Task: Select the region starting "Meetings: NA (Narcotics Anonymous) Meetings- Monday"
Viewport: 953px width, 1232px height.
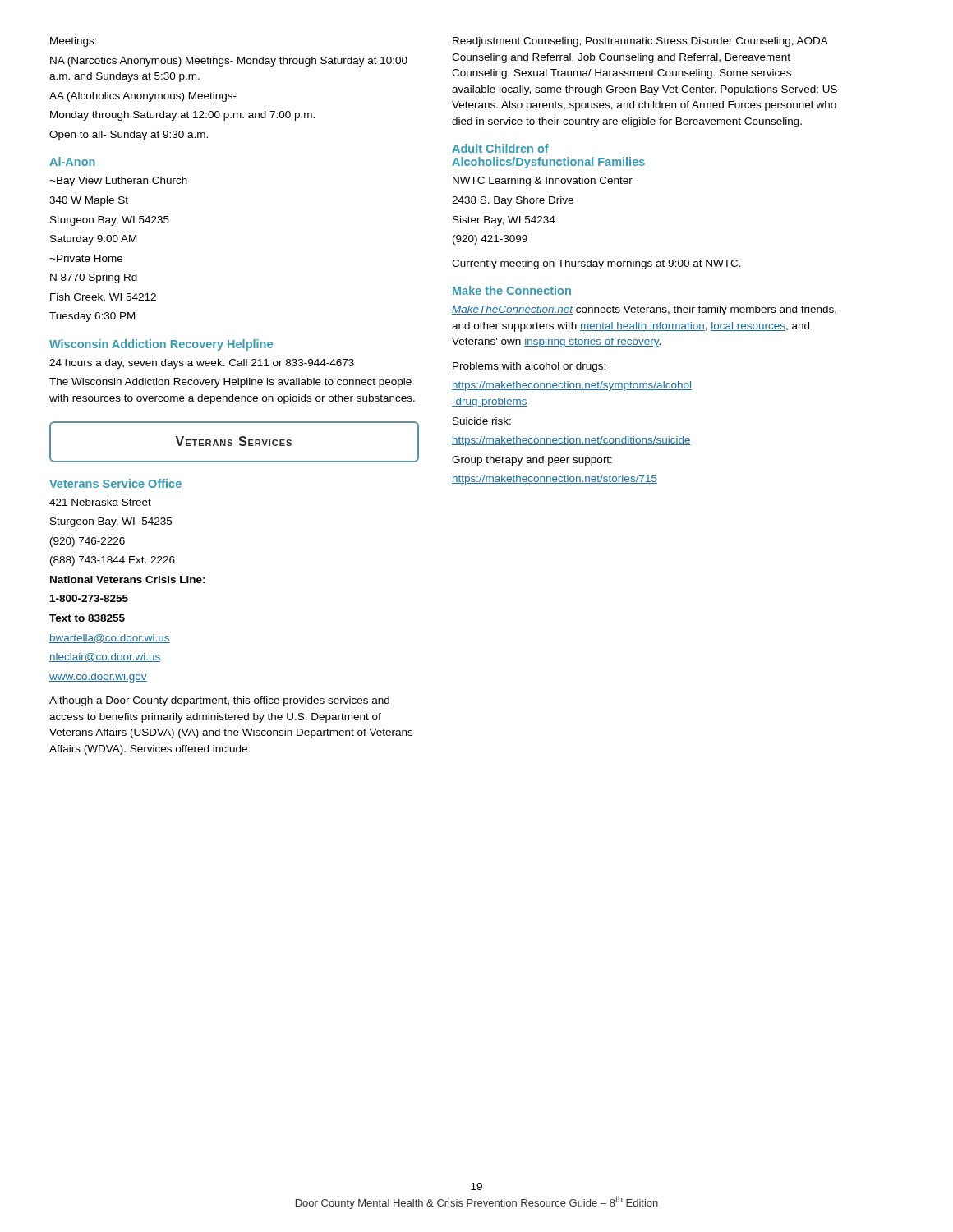Action: 234,88
